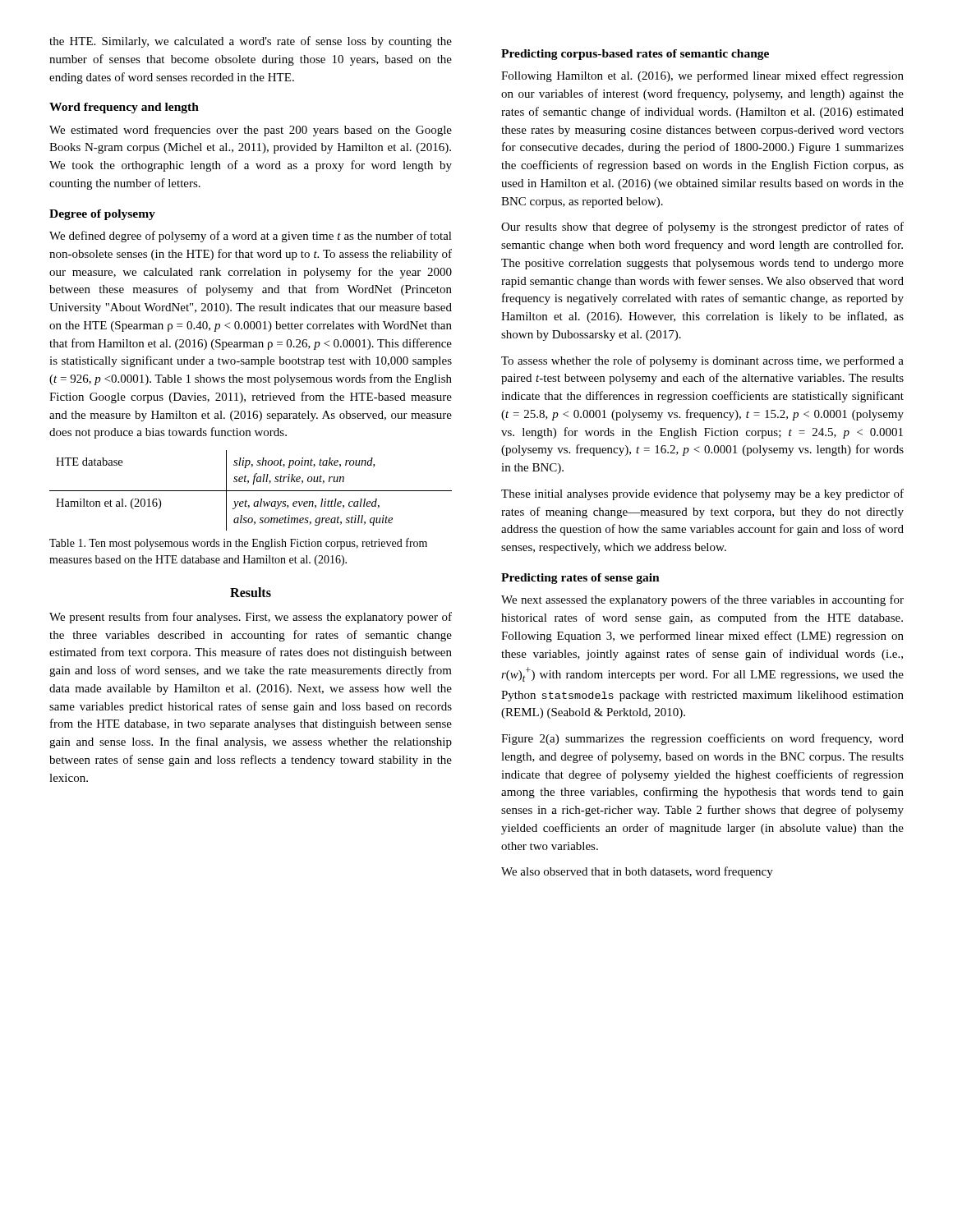This screenshot has height=1232, width=953.
Task: Where does it say "Word frequency and length"?
Action: 124,108
